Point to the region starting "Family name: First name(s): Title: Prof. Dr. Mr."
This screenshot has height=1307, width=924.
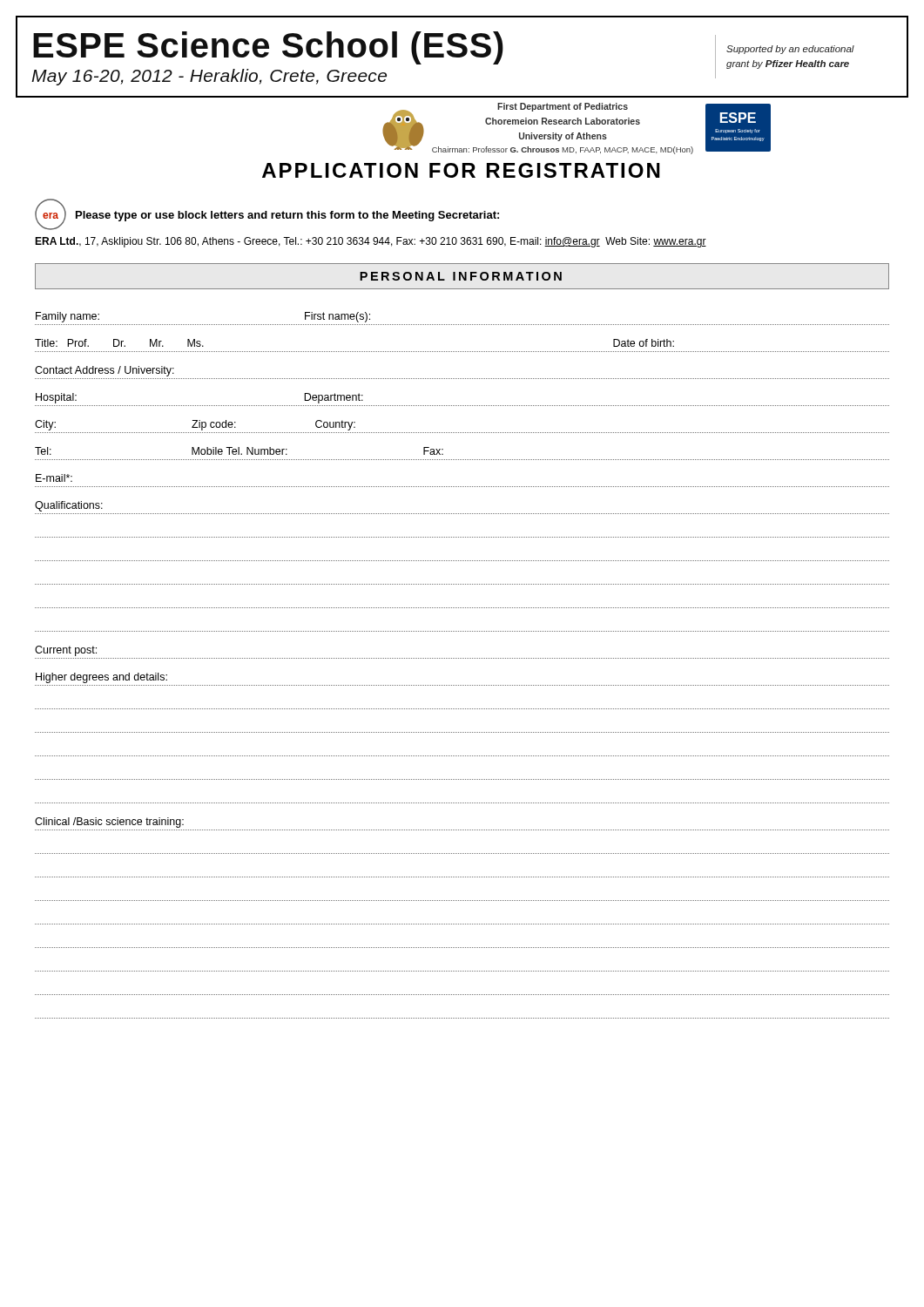click(x=462, y=661)
